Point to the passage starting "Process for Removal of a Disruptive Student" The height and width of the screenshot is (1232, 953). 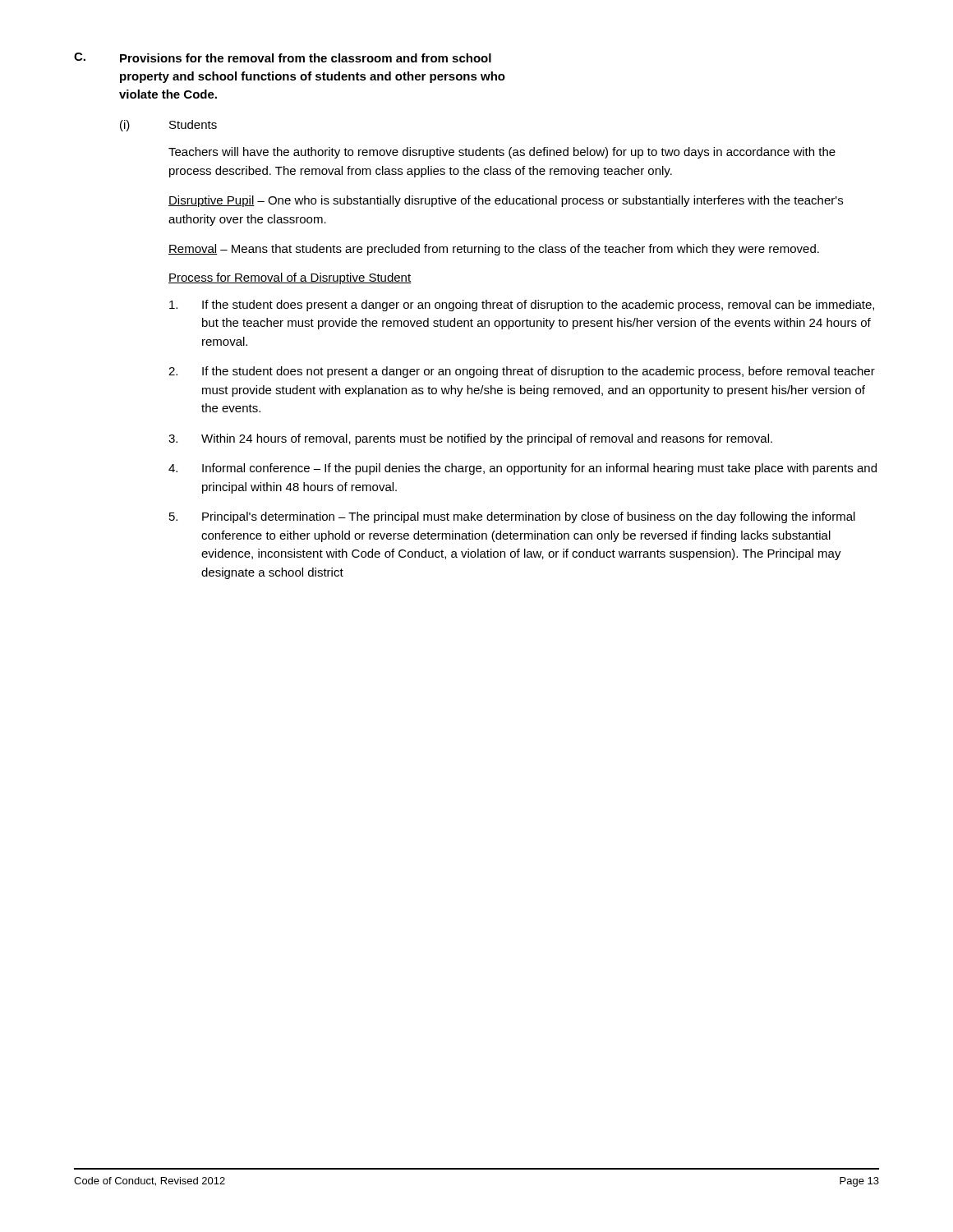[290, 277]
